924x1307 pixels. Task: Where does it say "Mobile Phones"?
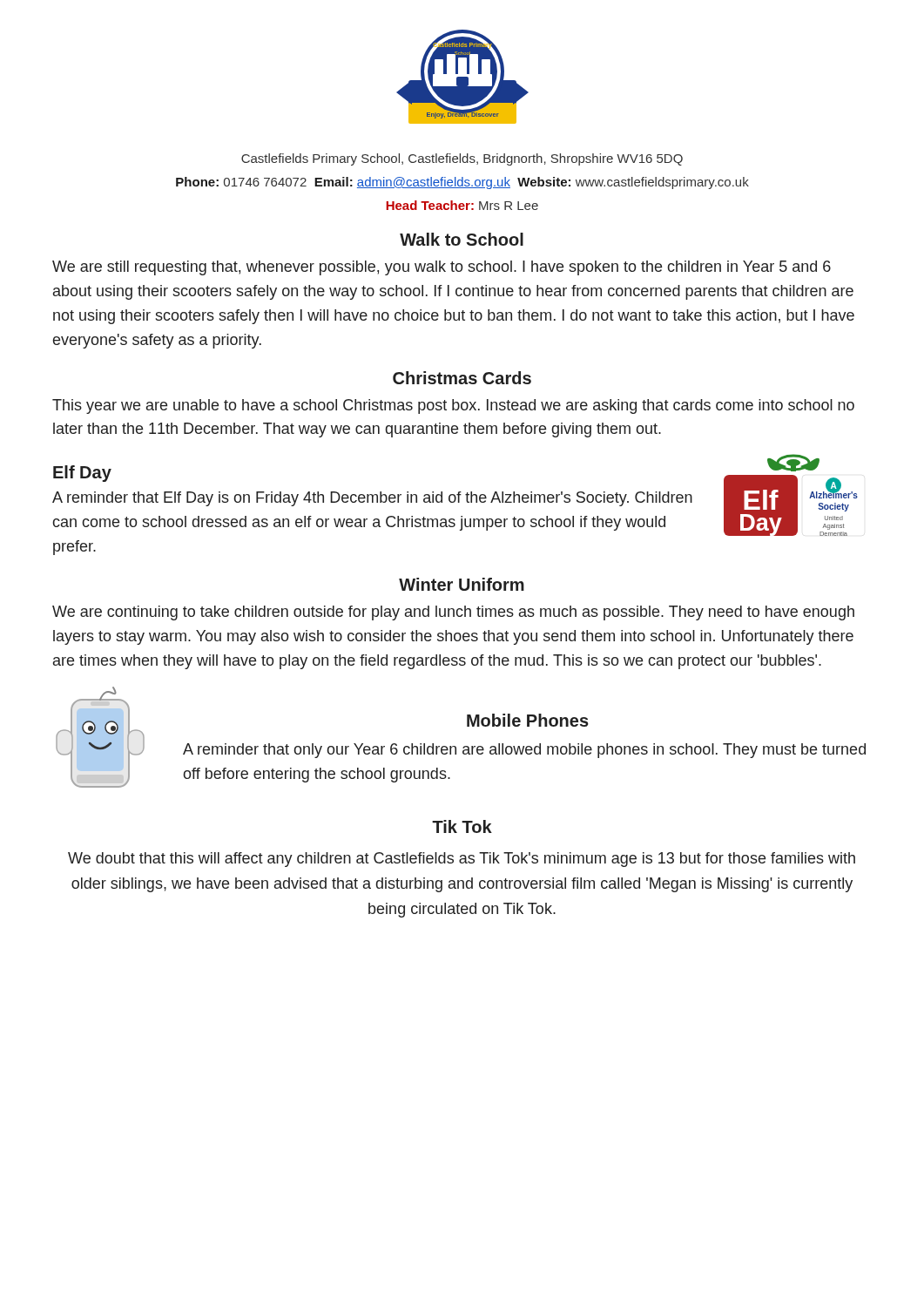click(527, 721)
